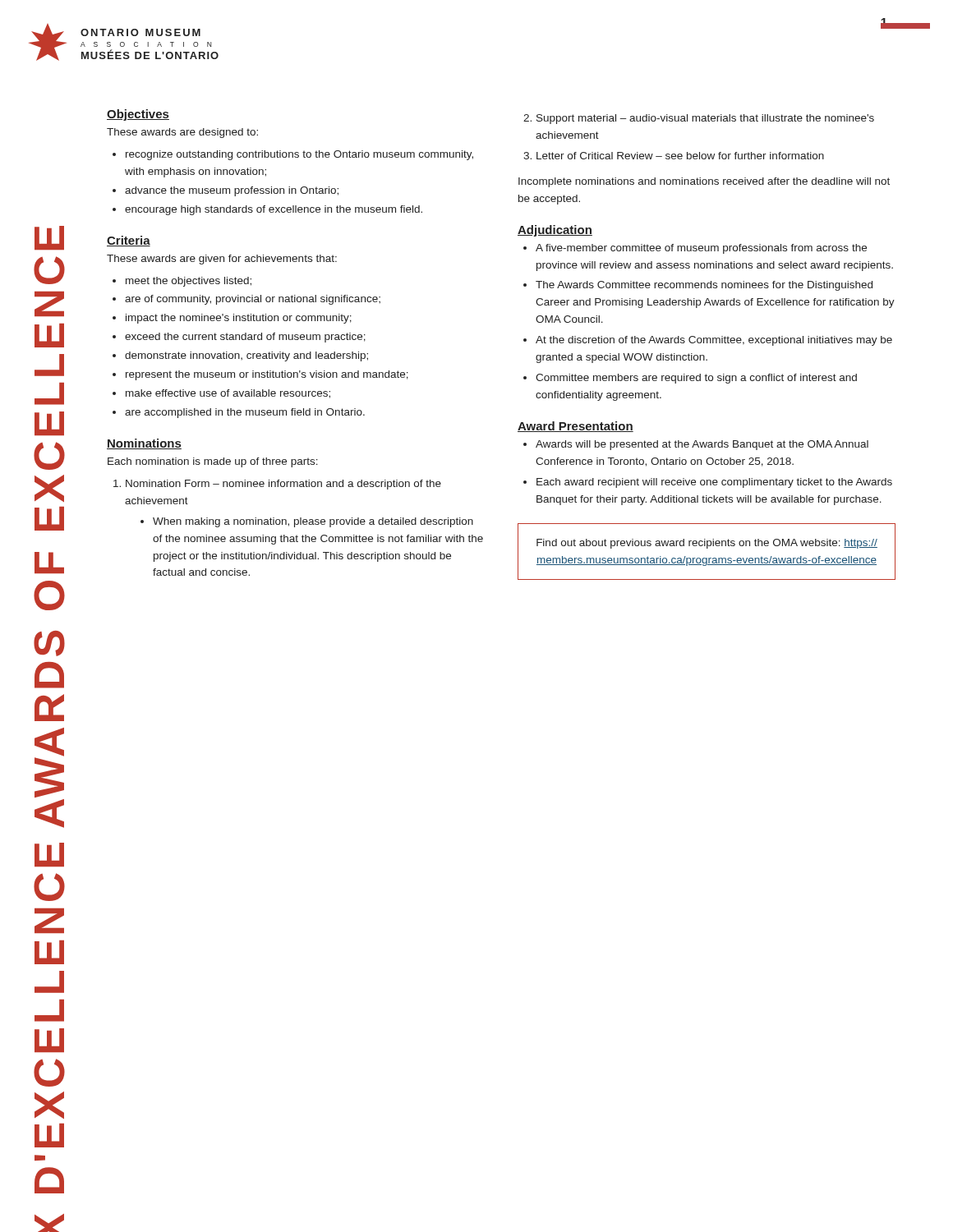Point to the passage starting "Award Presentation"

[x=575, y=426]
